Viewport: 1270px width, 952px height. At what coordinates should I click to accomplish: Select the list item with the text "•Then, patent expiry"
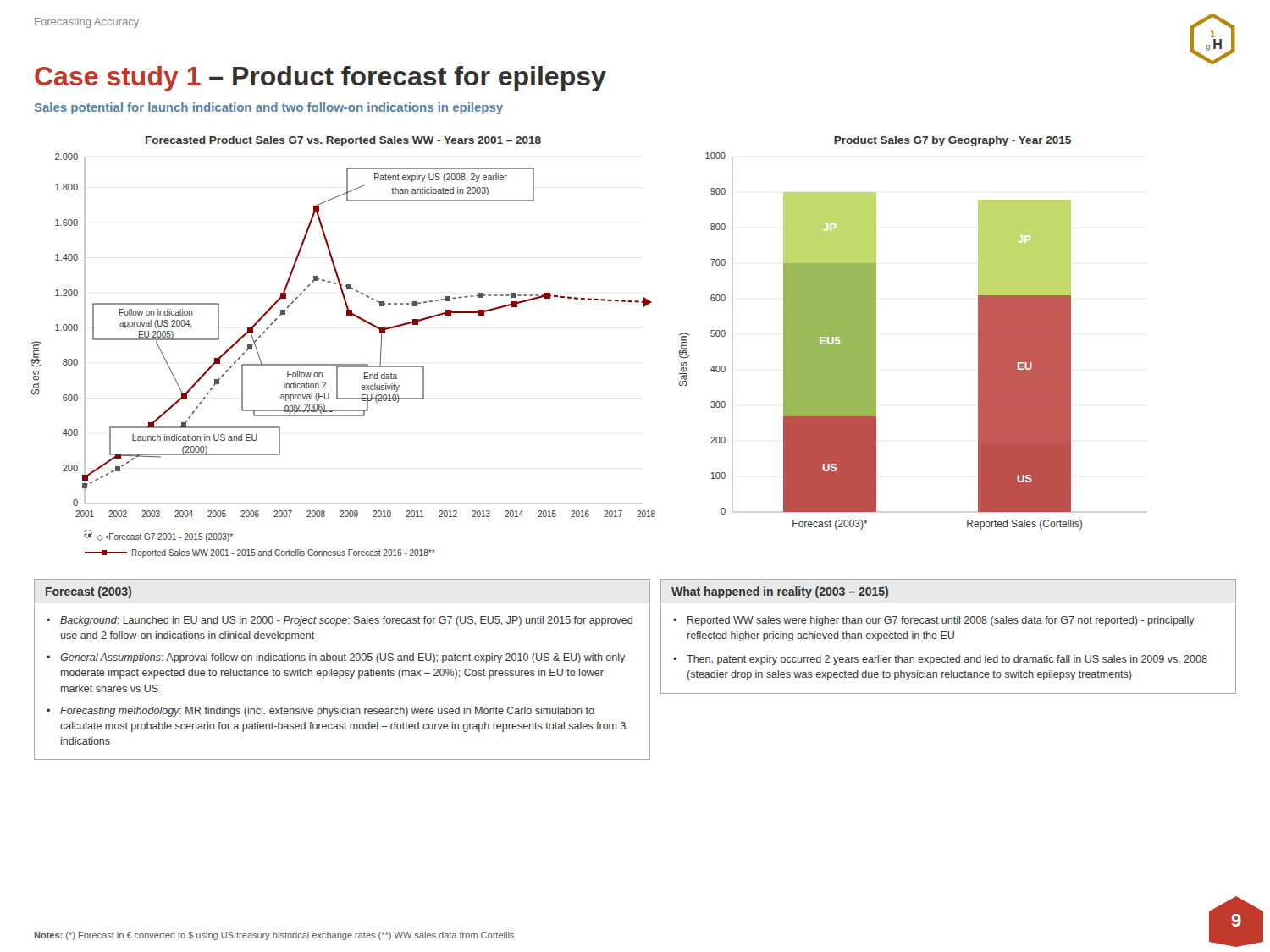coord(940,666)
